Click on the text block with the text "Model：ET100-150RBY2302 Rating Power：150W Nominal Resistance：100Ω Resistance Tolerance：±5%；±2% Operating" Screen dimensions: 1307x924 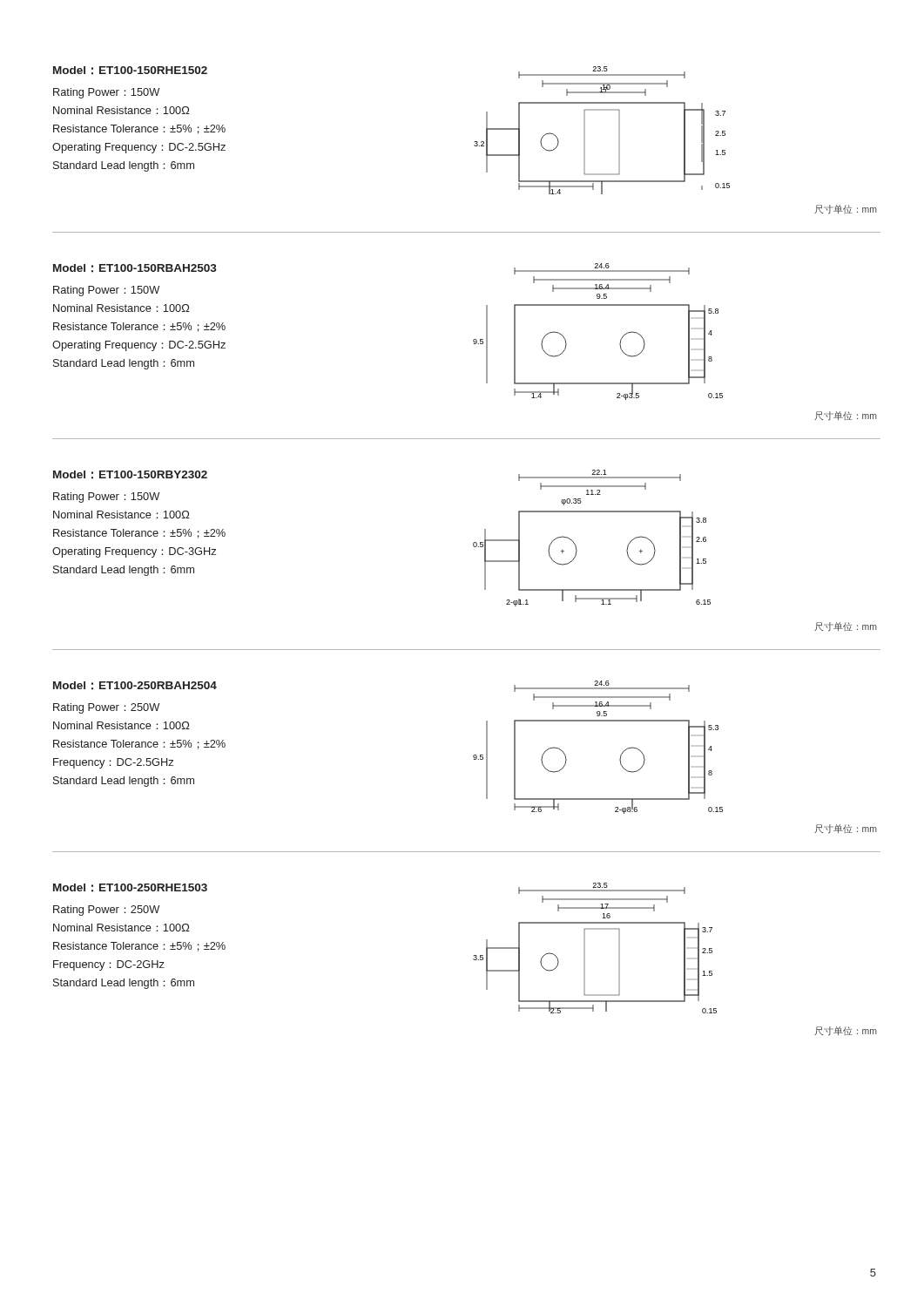(192, 523)
